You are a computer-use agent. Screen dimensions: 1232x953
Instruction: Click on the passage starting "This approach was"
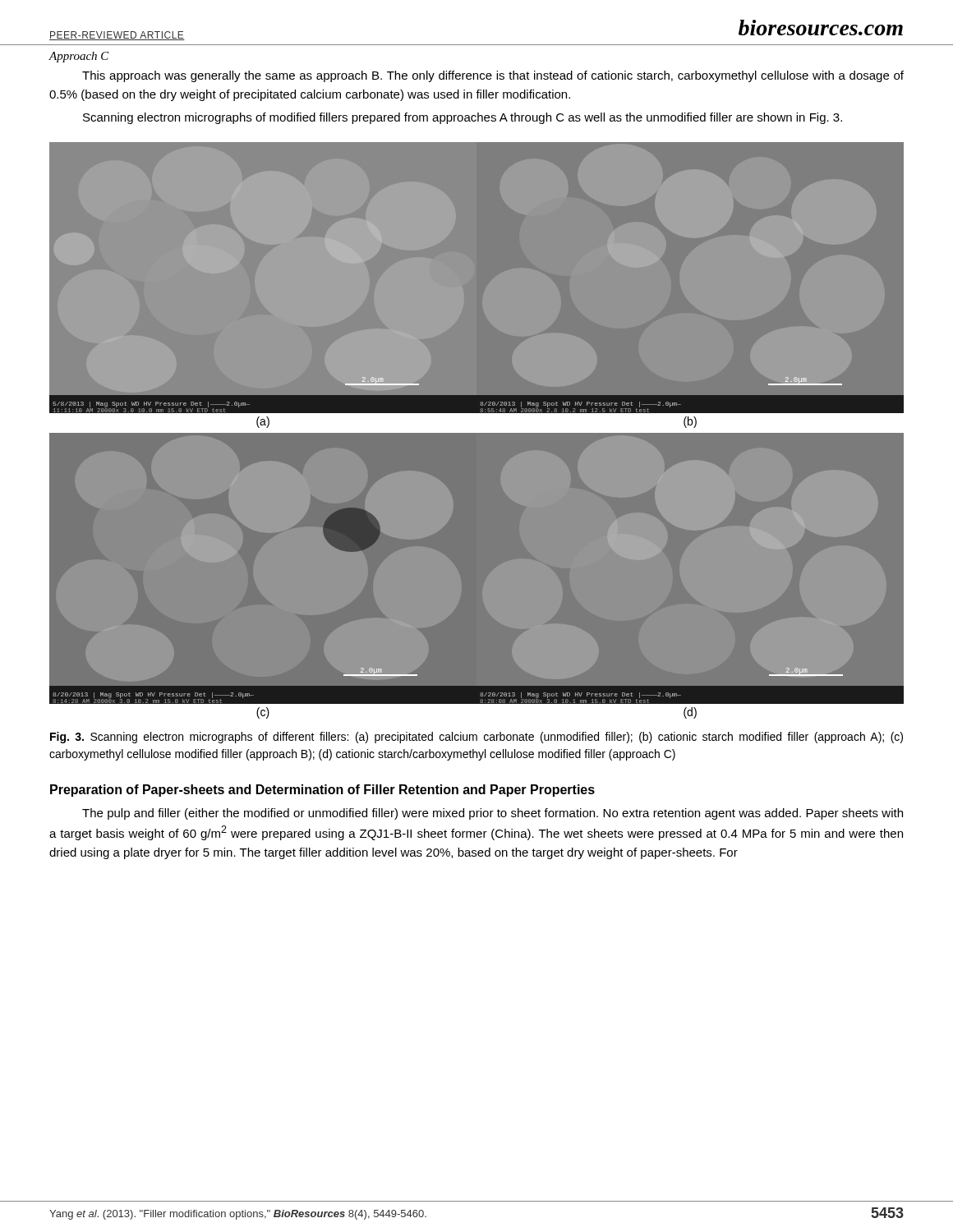coord(476,84)
